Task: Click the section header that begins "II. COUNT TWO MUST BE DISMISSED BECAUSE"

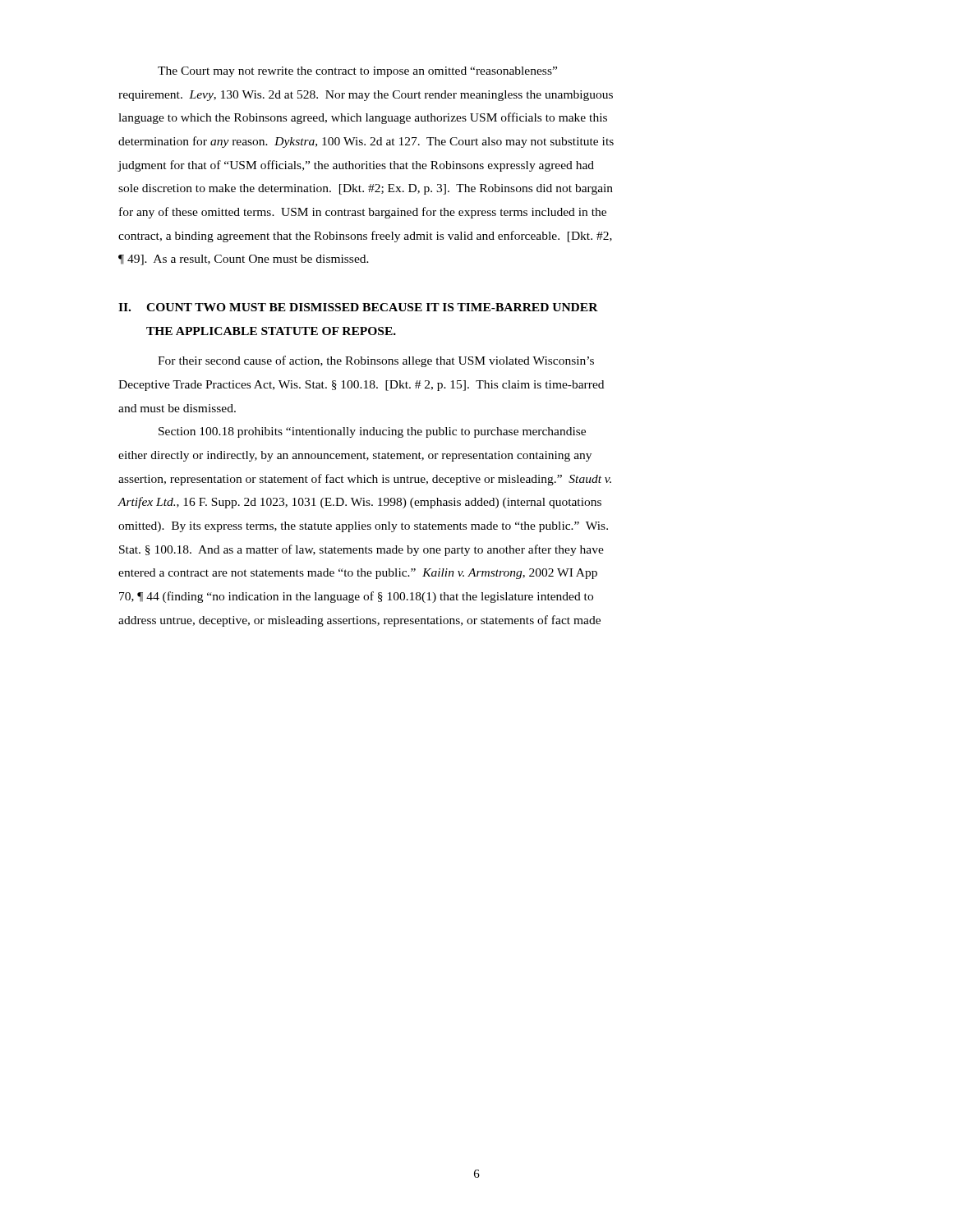Action: pyautogui.click(x=358, y=319)
